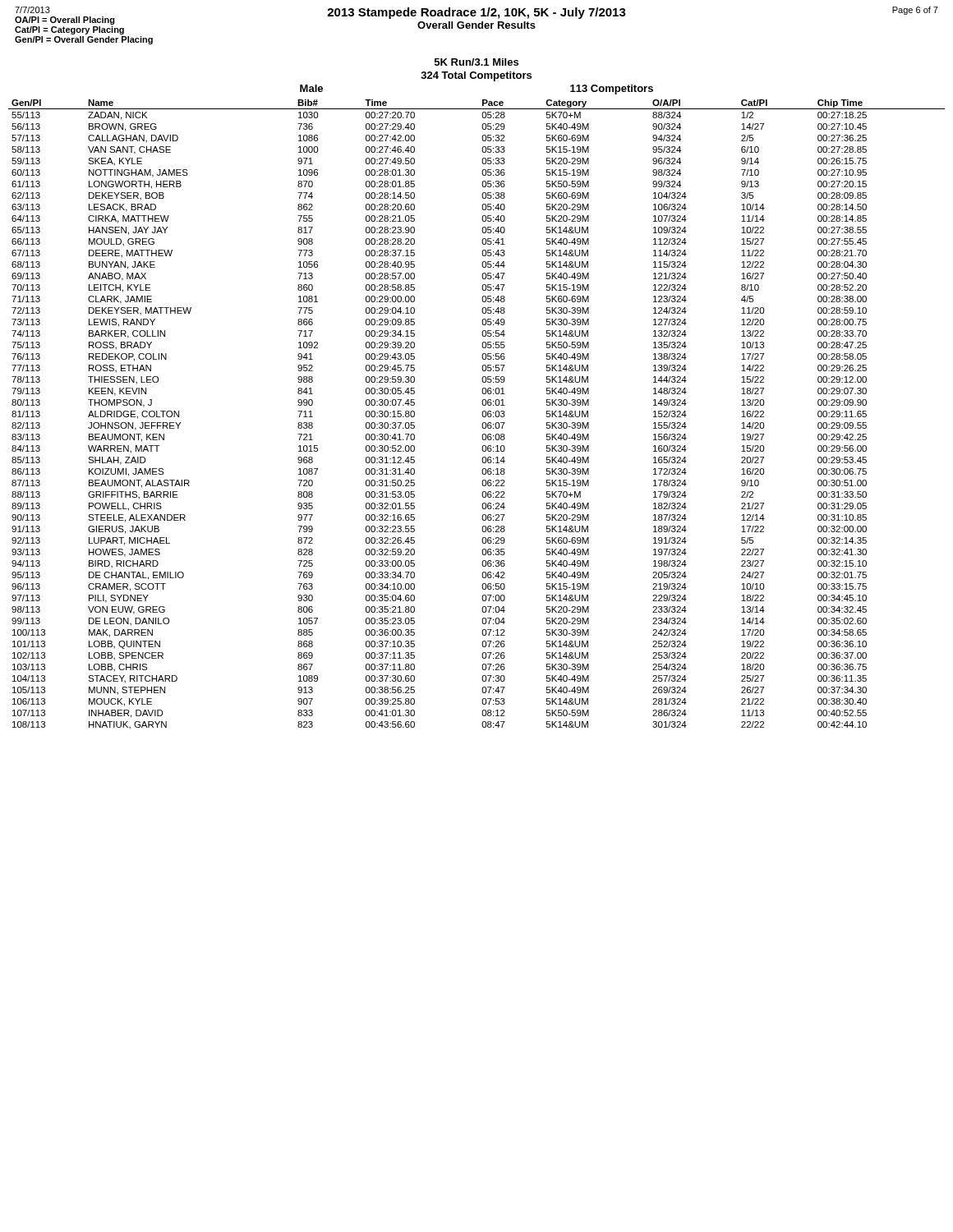Locate the title with the text "324 Total Competitors"
953x1232 pixels.
tap(476, 75)
